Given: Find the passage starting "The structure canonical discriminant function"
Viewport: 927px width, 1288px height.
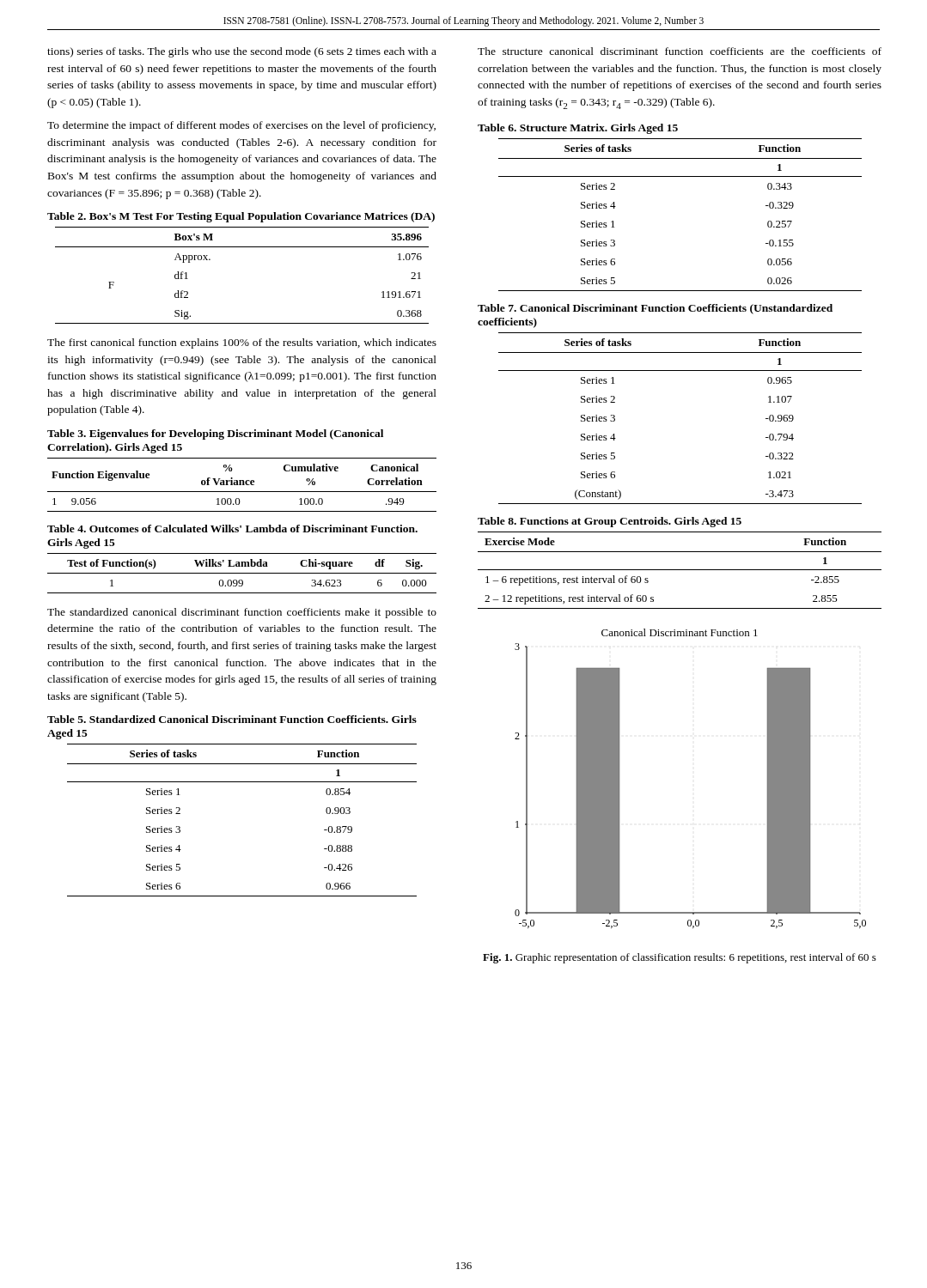Looking at the screenshot, I should [x=680, y=77].
